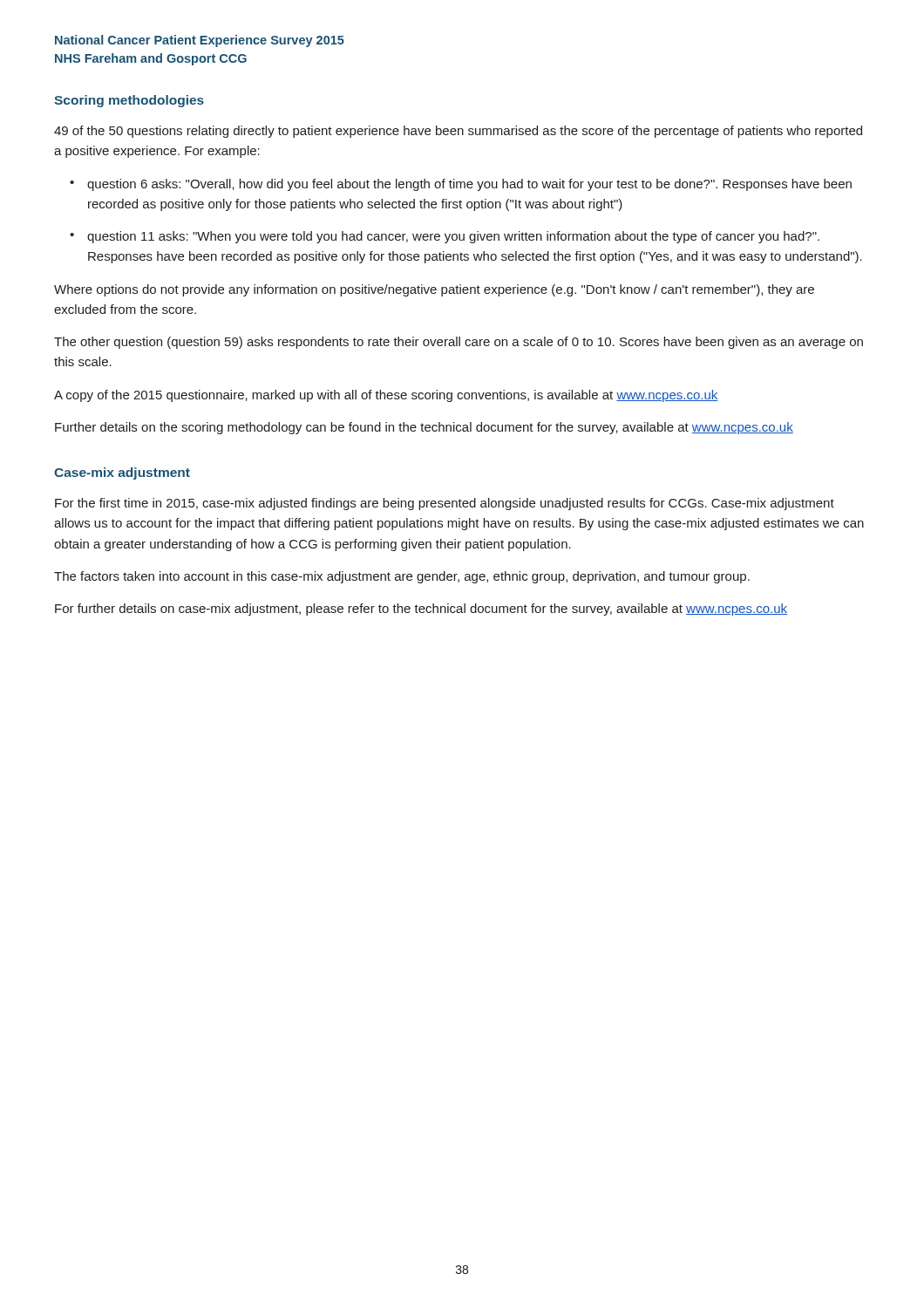Screen dimensions: 1308x924
Task: Select the section header containing "Case-mix adjustment"
Action: pos(122,472)
